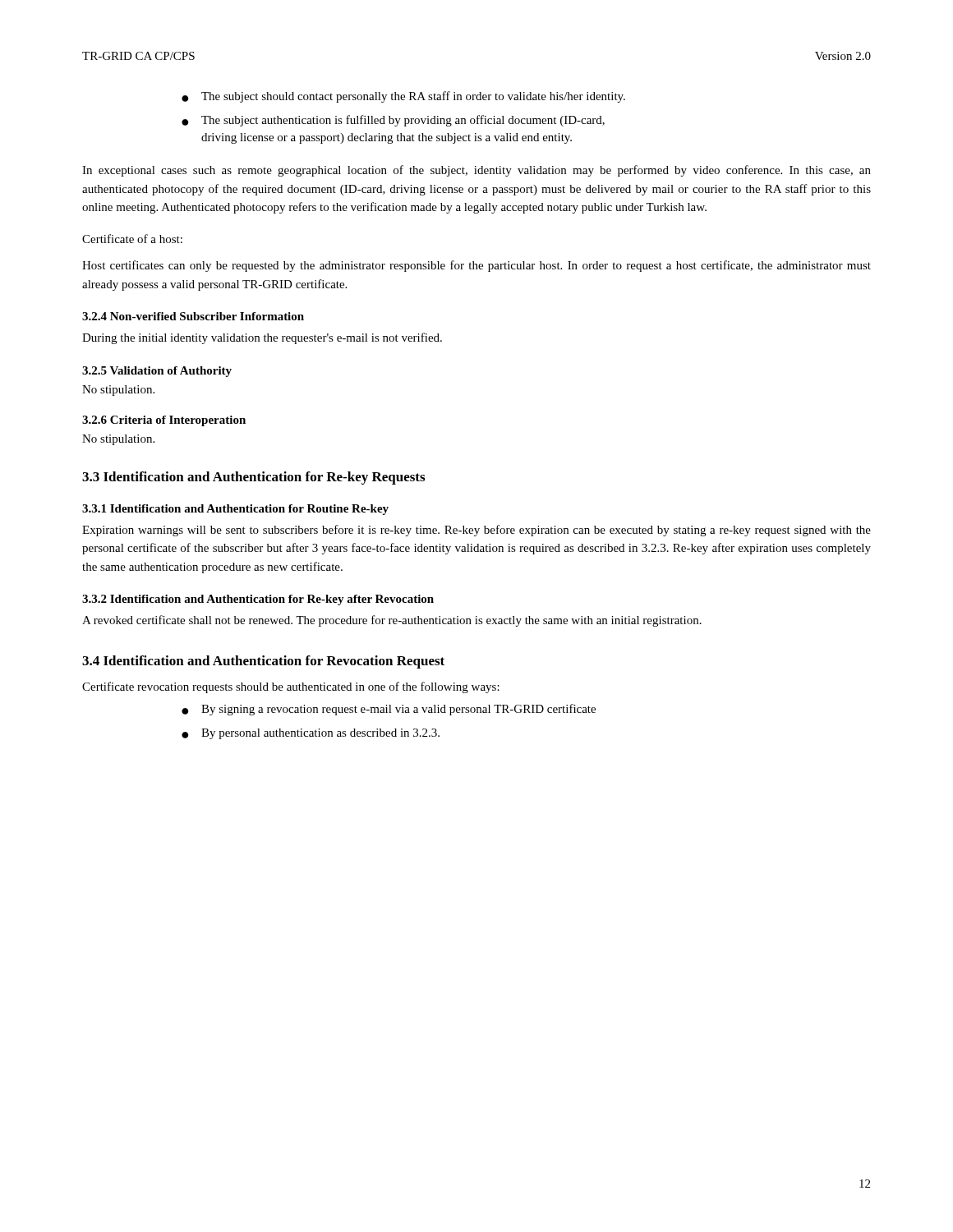Viewport: 953px width, 1232px height.
Task: Locate the section header that opens with "3.3.2 Identification and Authentication for Re-key after"
Action: point(258,599)
